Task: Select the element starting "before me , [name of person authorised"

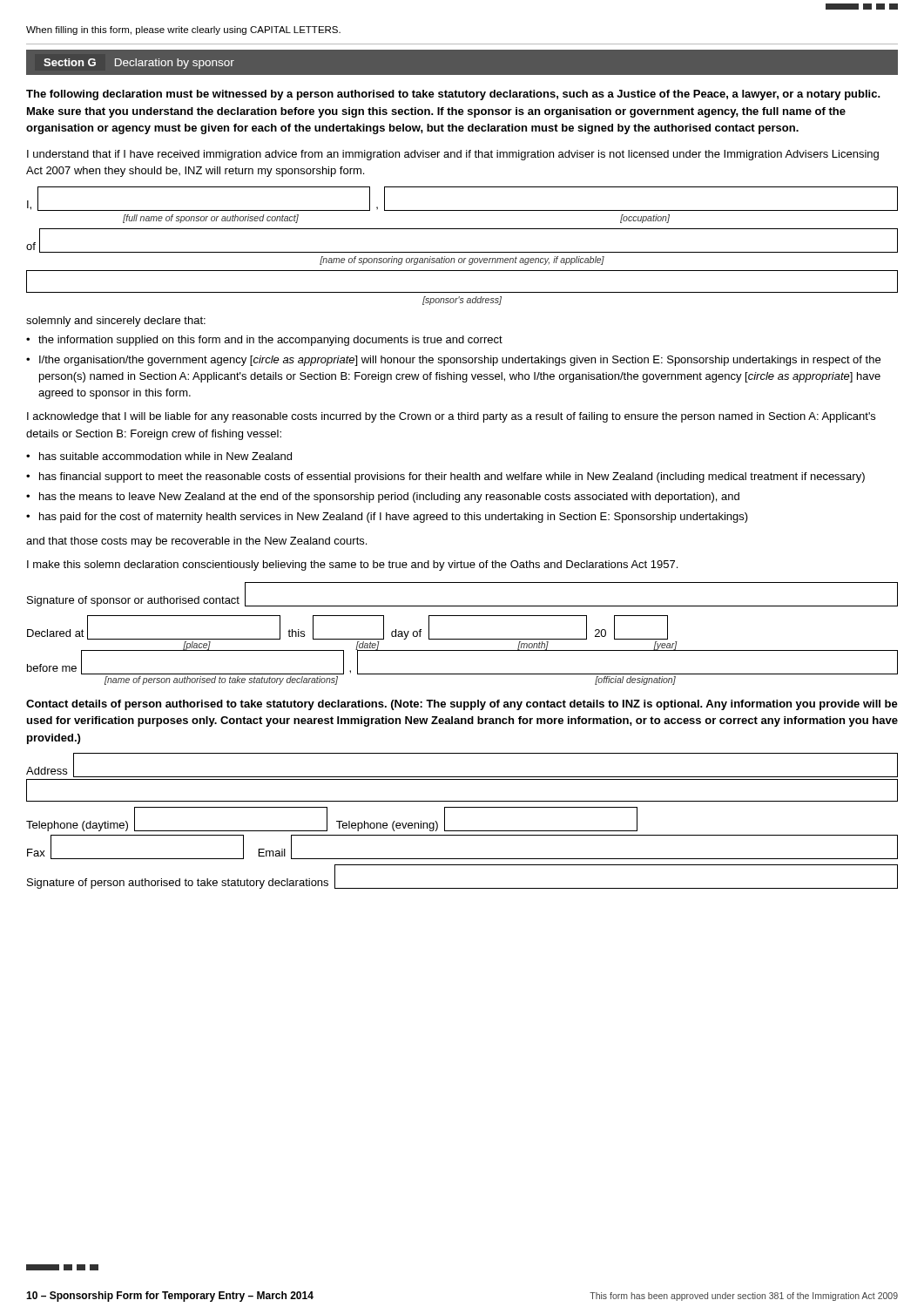Action: (462, 667)
